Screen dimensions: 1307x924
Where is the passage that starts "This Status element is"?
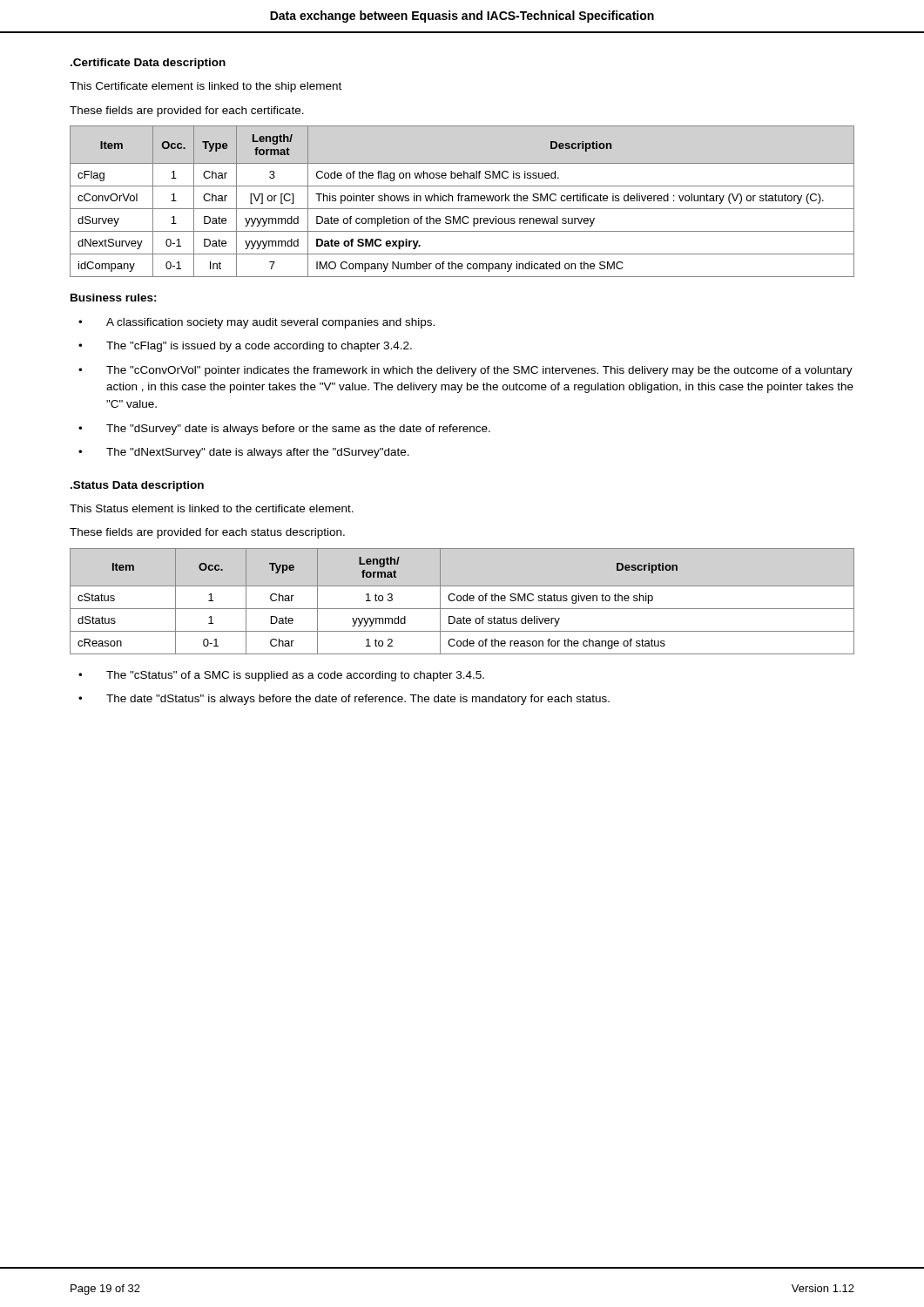pos(212,508)
